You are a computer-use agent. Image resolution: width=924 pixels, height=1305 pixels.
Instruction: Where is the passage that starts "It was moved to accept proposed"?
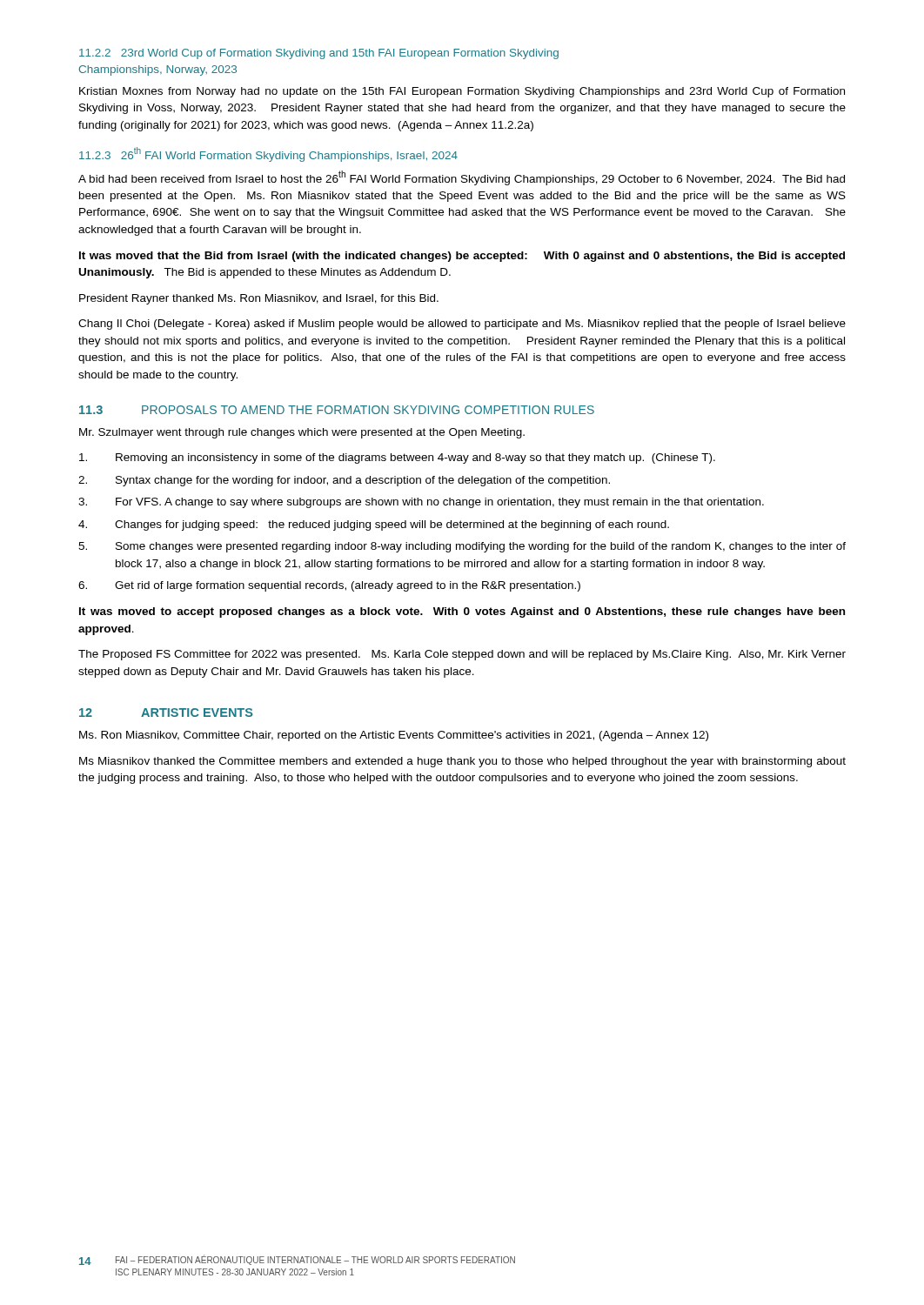(x=462, y=620)
